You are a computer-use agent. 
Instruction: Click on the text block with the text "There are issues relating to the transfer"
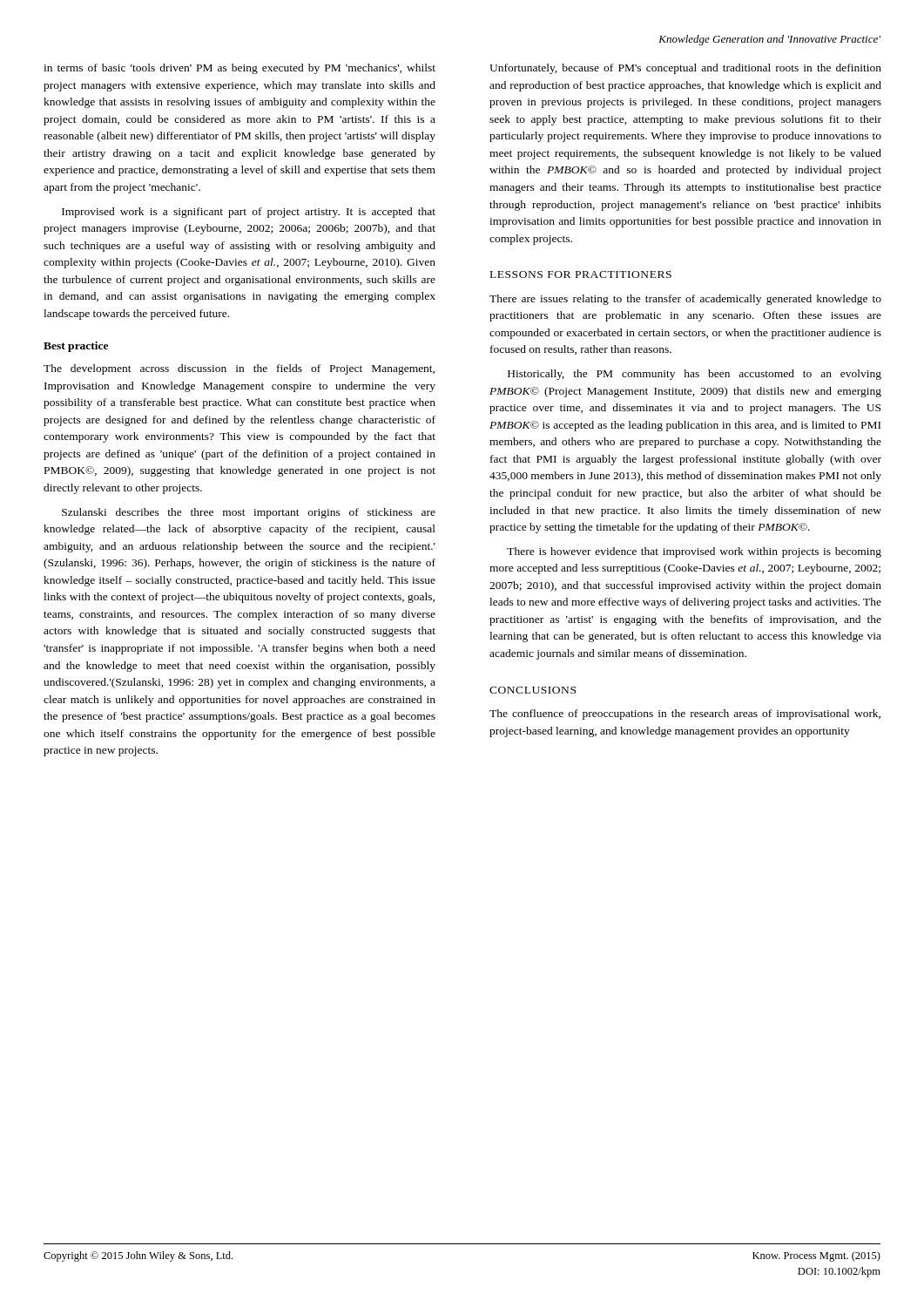tap(685, 324)
